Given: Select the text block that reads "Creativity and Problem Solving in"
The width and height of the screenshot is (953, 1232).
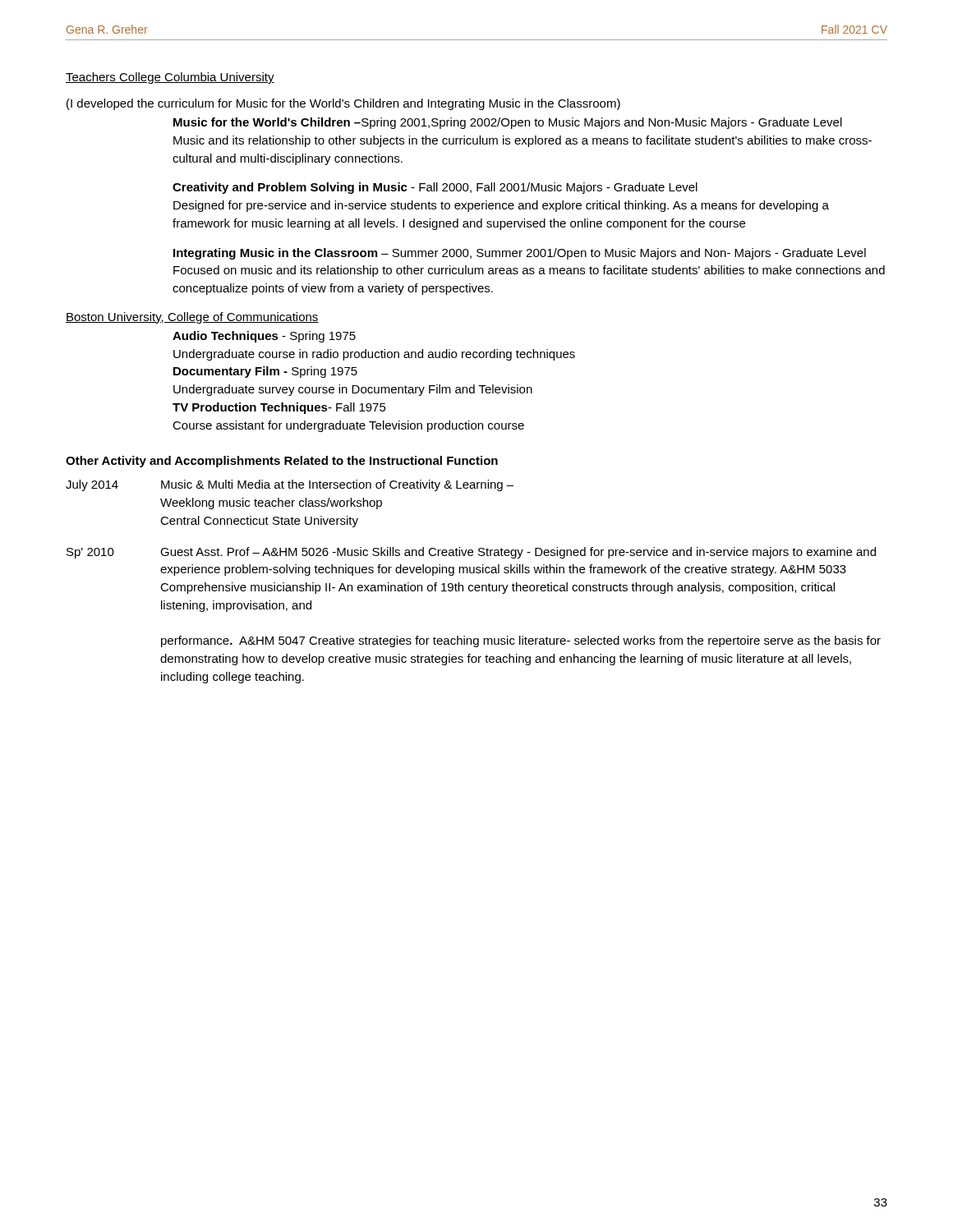Looking at the screenshot, I should point(530,205).
